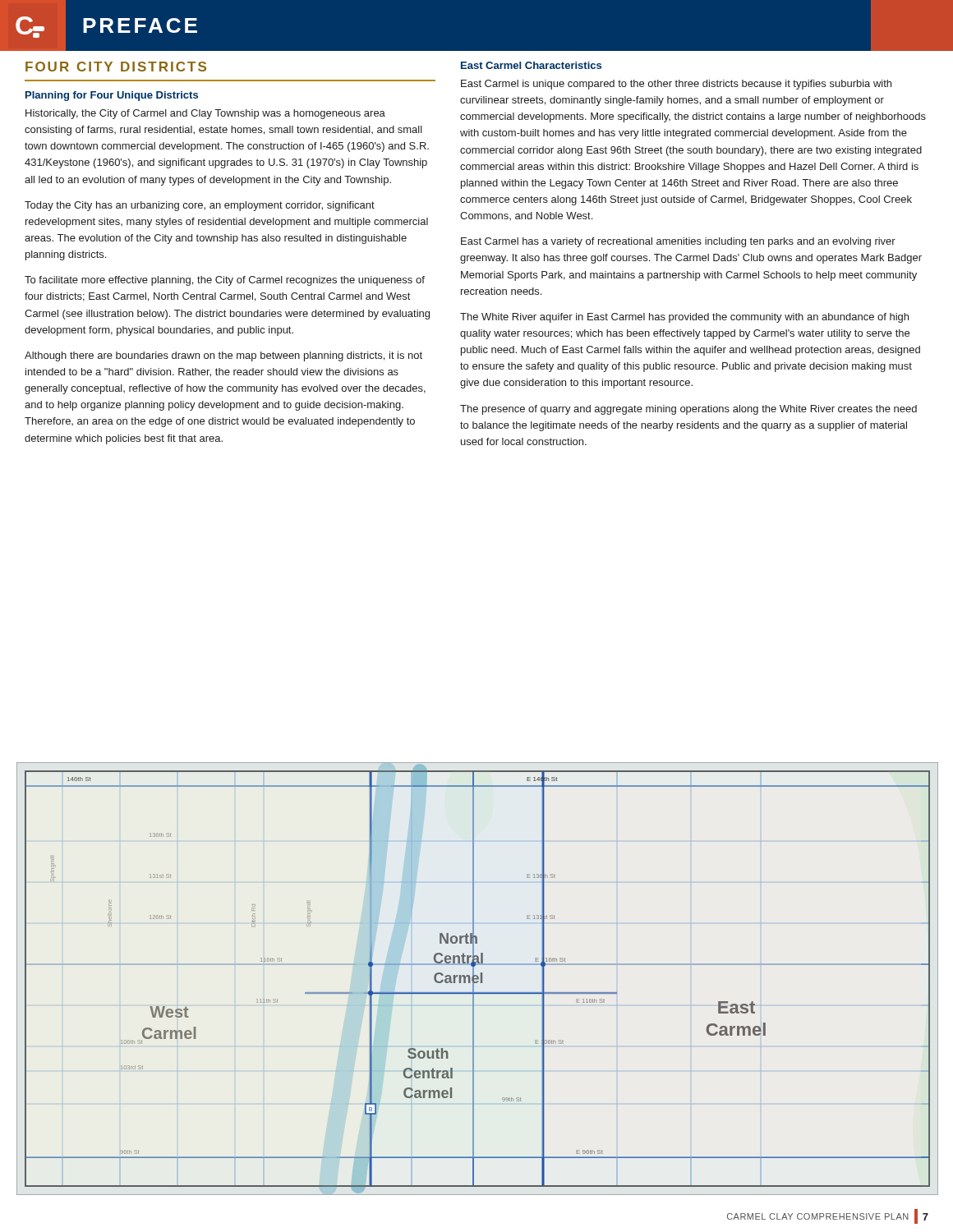The width and height of the screenshot is (953, 1232).
Task: Point to the element starting "East Carmel is unique compared to the"
Action: 694,150
